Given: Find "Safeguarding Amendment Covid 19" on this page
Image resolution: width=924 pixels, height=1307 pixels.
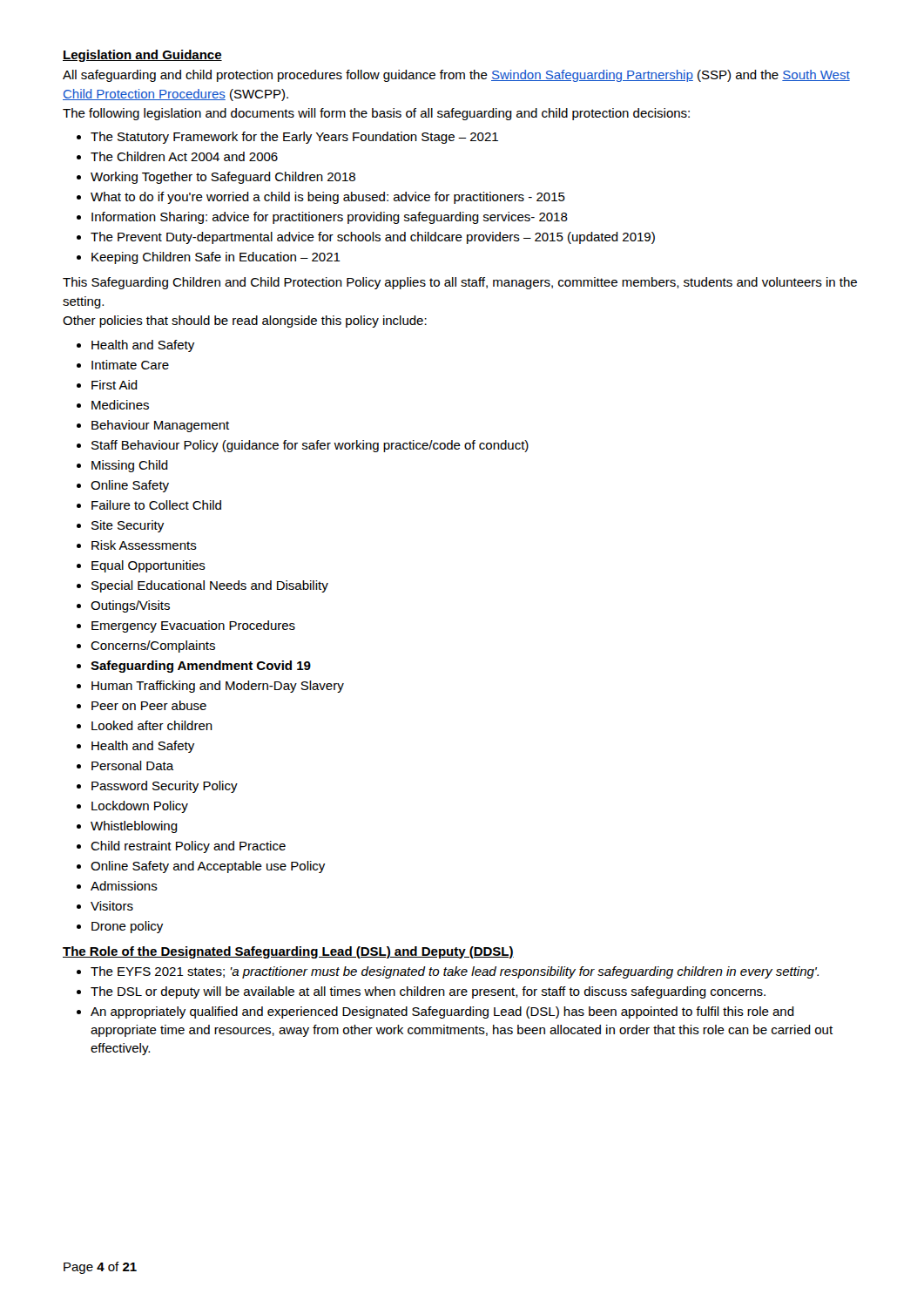Looking at the screenshot, I should tap(201, 665).
